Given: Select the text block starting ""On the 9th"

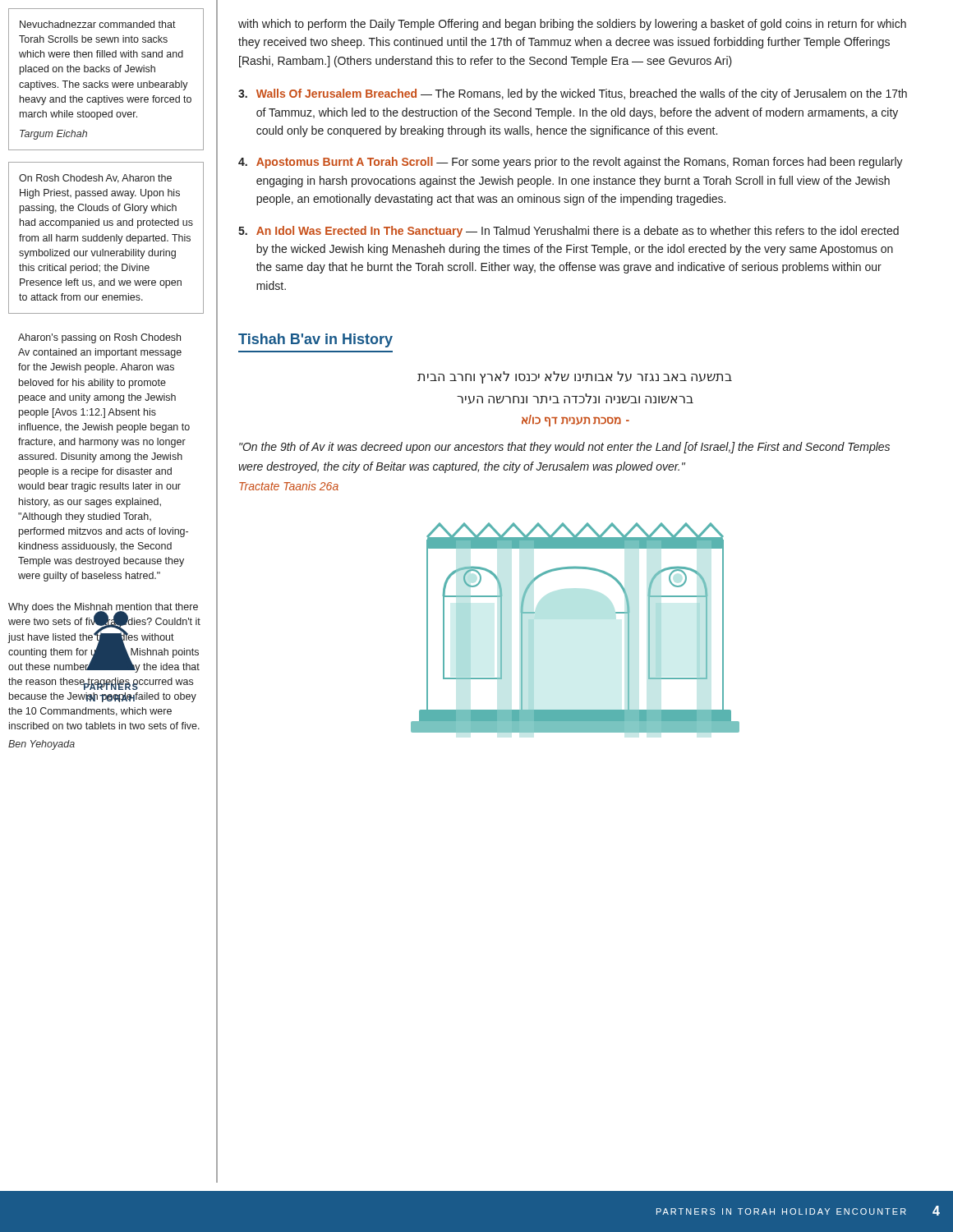Looking at the screenshot, I should [564, 457].
